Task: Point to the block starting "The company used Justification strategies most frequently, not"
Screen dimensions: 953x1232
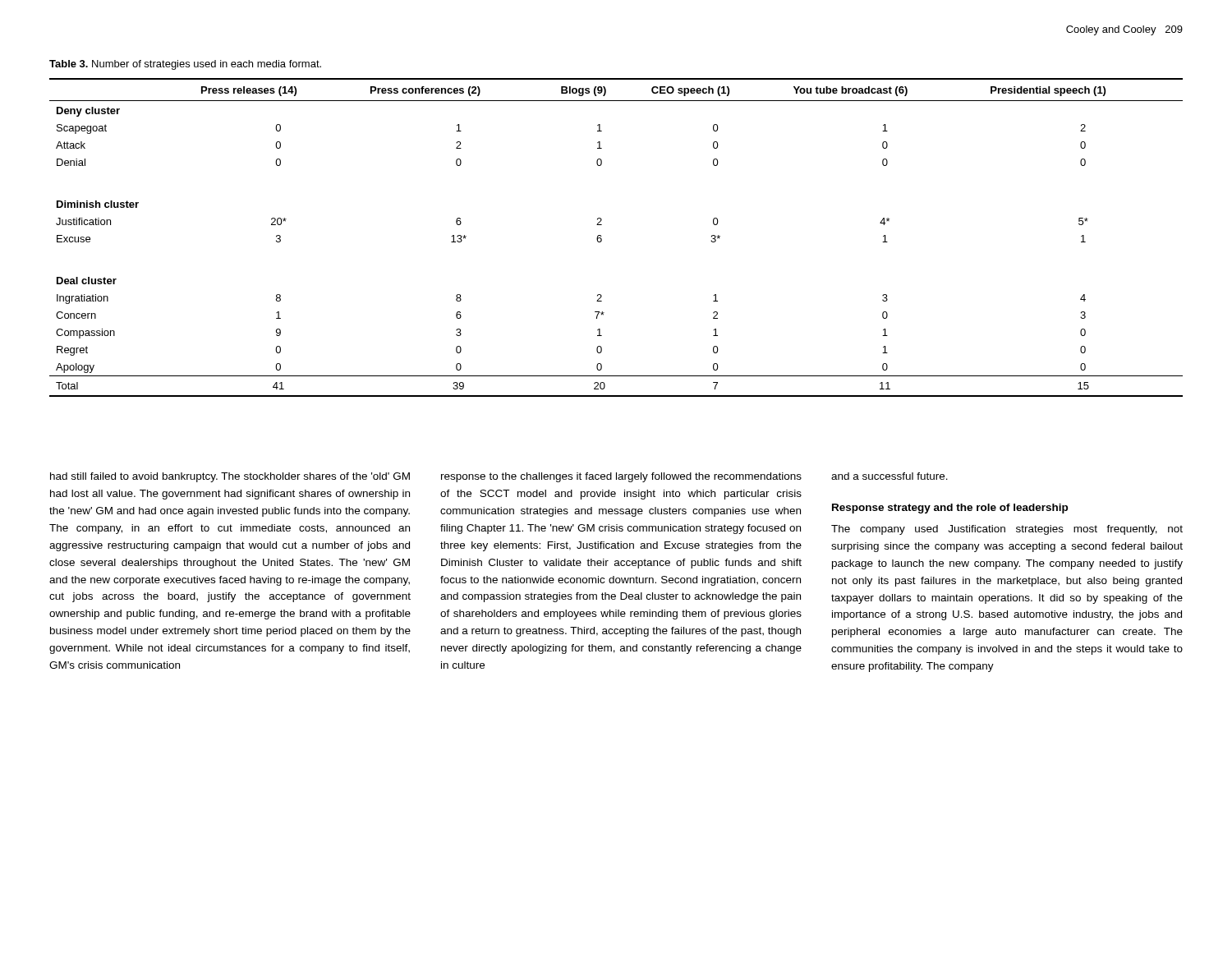Action: (x=1007, y=597)
